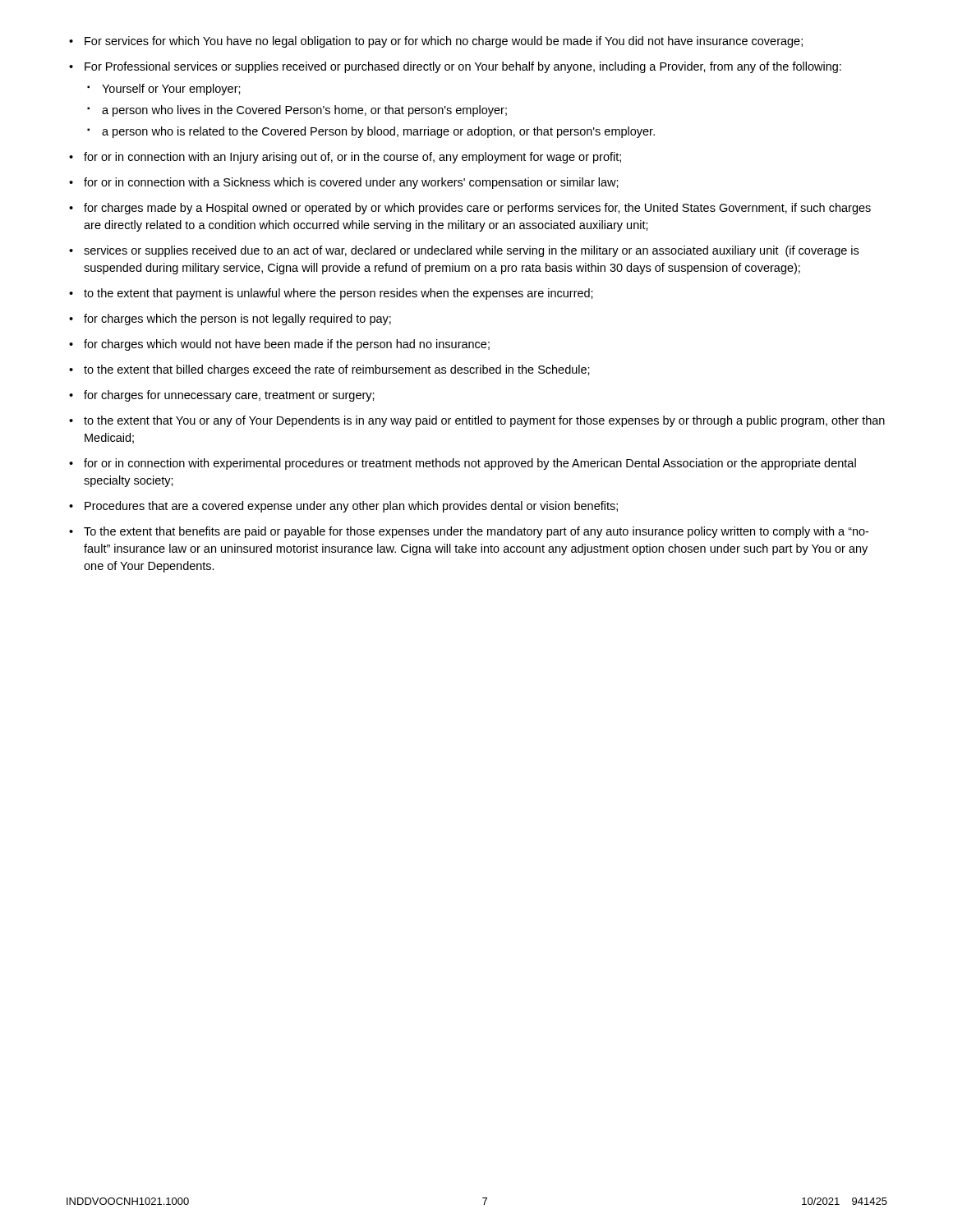953x1232 pixels.
Task: Select the block starting "for charges for unnecessary care, treatment or surgery;"
Action: click(229, 395)
